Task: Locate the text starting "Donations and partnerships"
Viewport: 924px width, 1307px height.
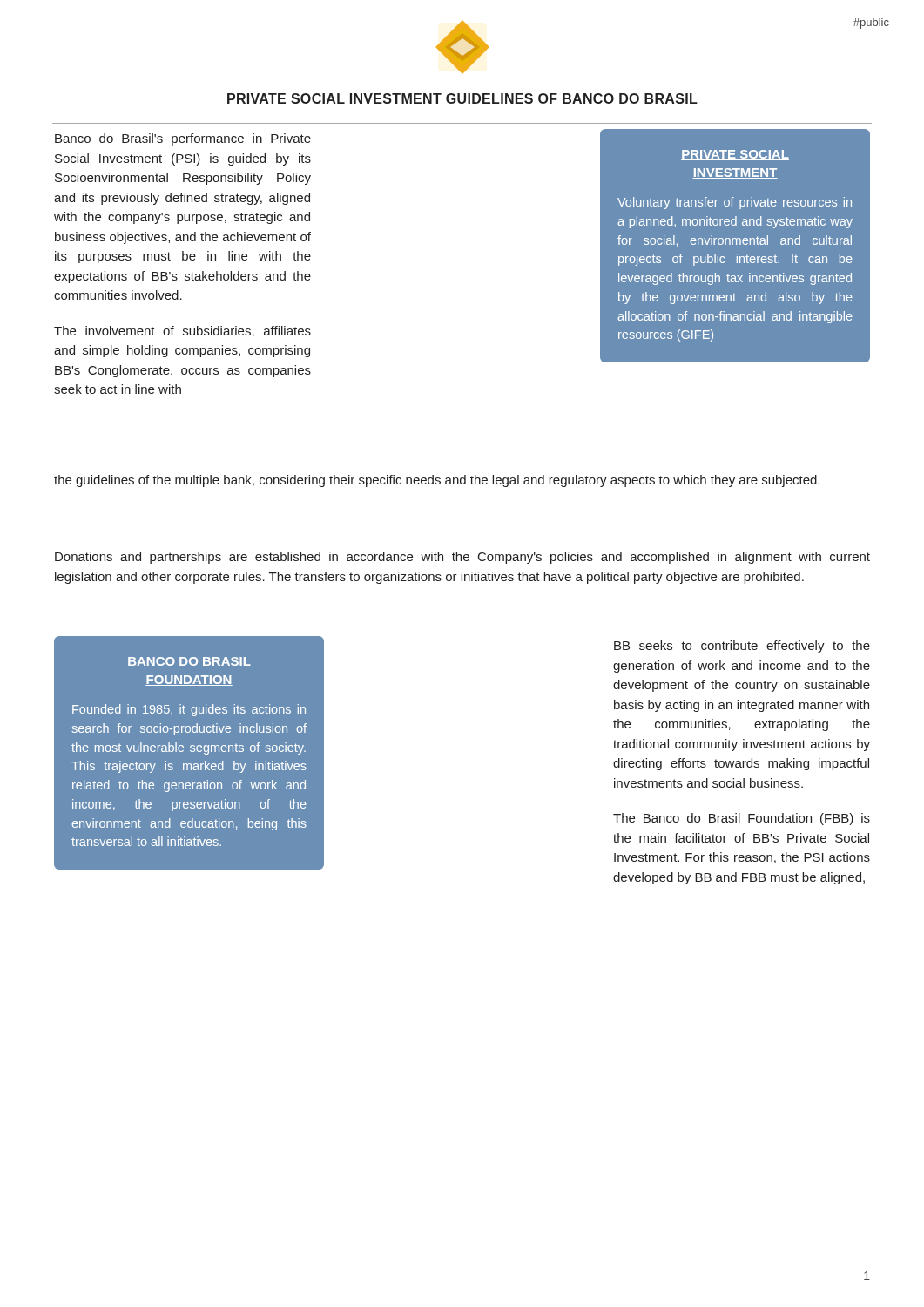Action: coord(462,566)
